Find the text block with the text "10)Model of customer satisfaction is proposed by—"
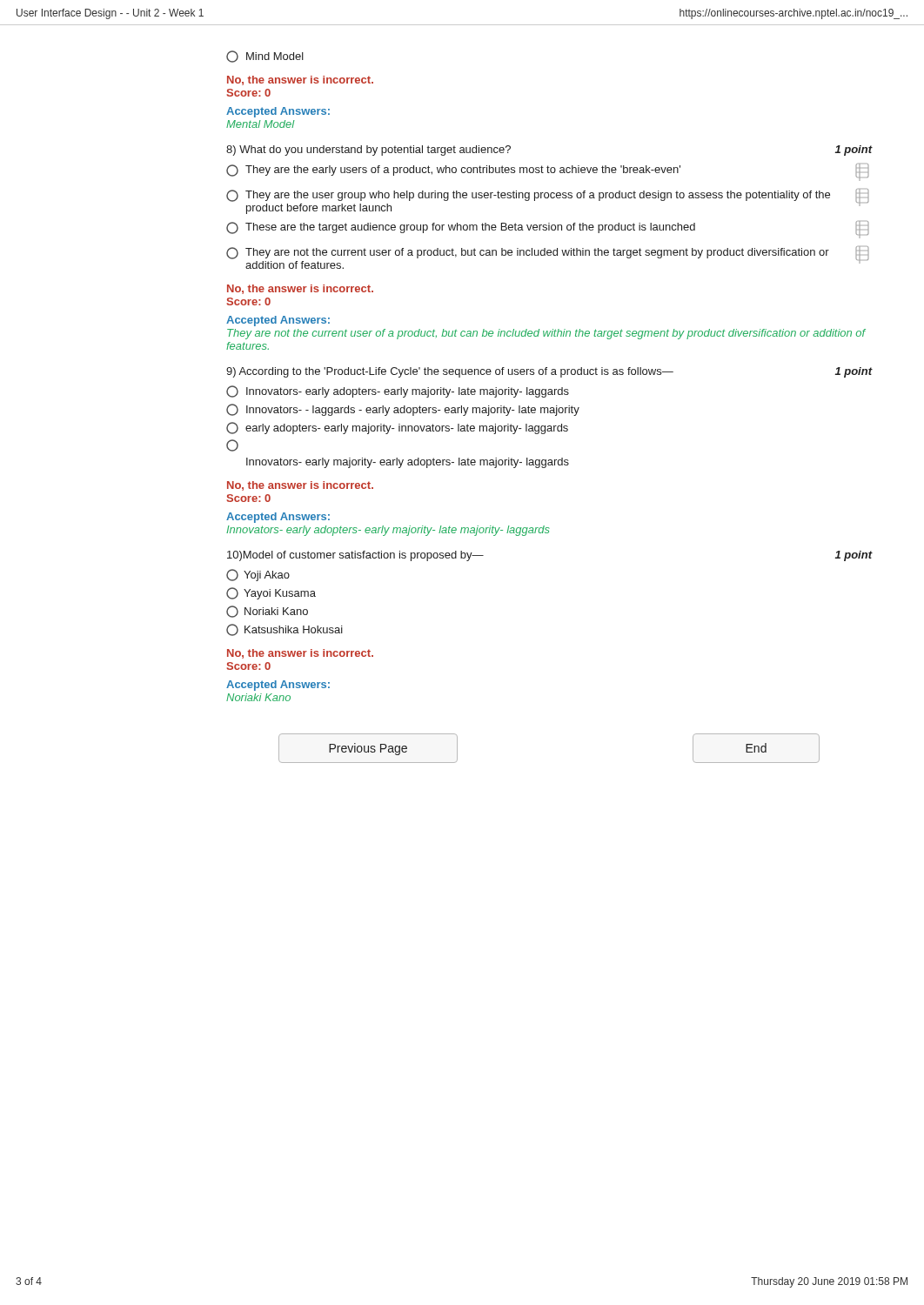The width and height of the screenshot is (924, 1305). [349, 555]
